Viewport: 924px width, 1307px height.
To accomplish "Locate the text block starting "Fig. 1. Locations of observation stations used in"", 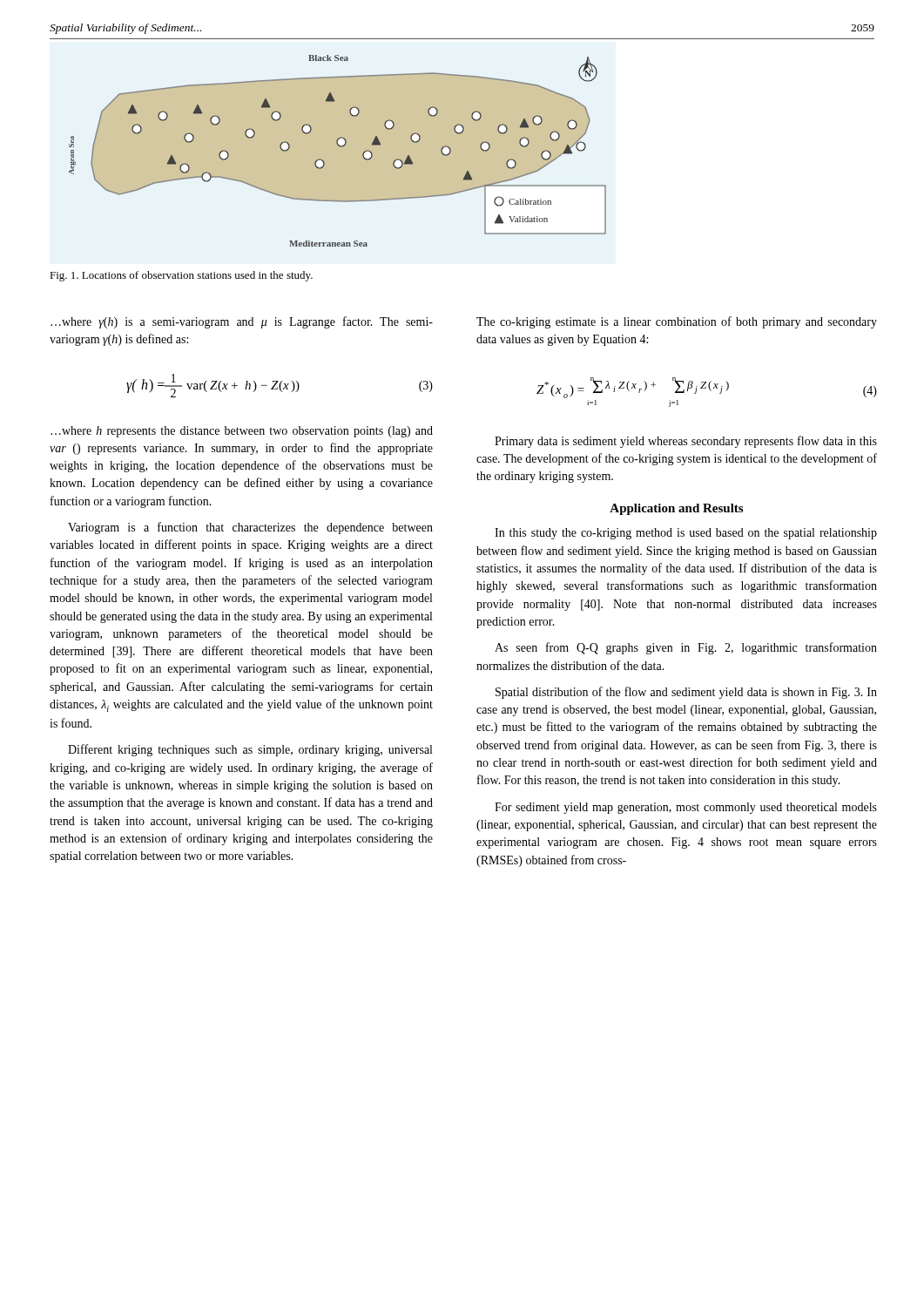I will tap(181, 275).
